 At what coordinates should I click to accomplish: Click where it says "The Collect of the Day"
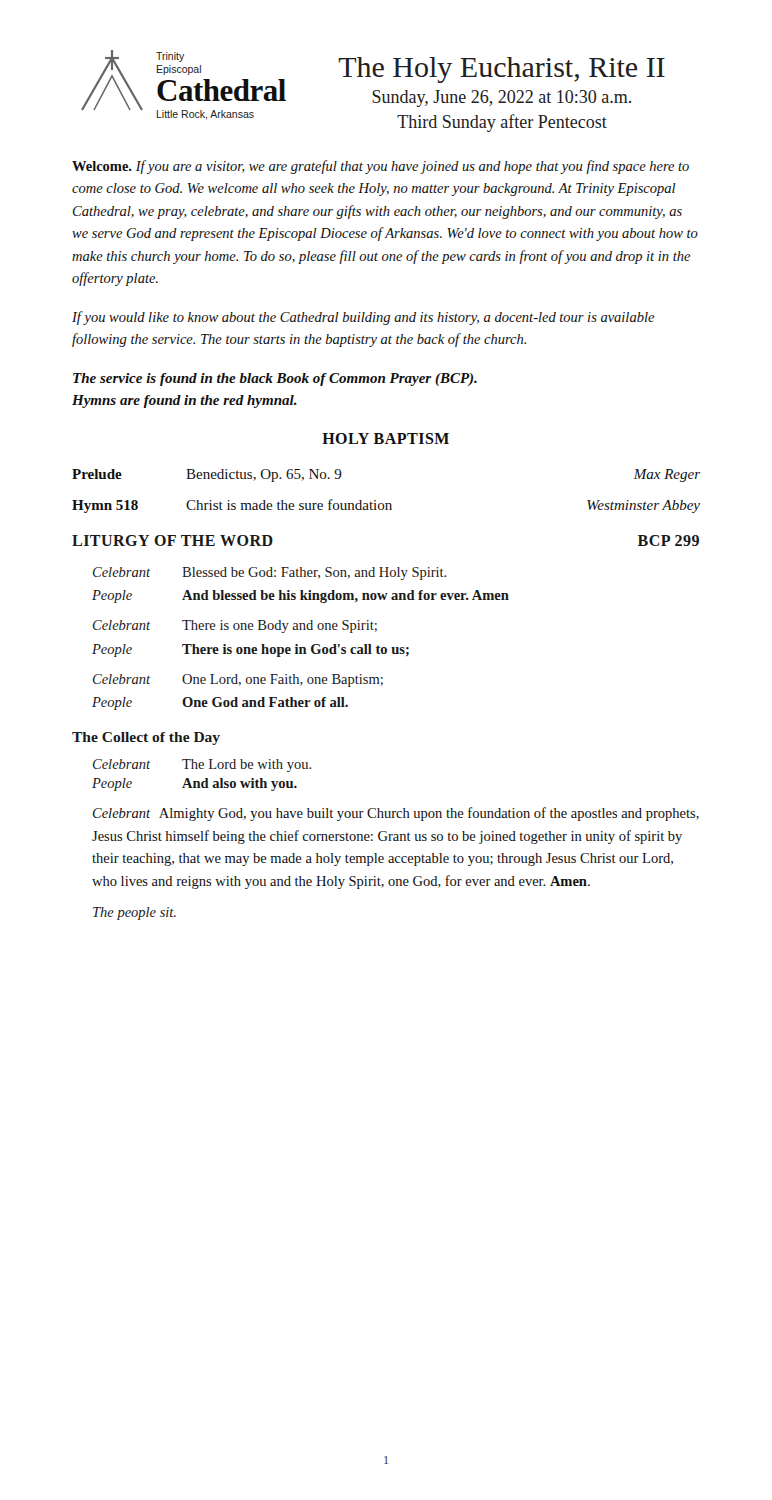click(146, 737)
